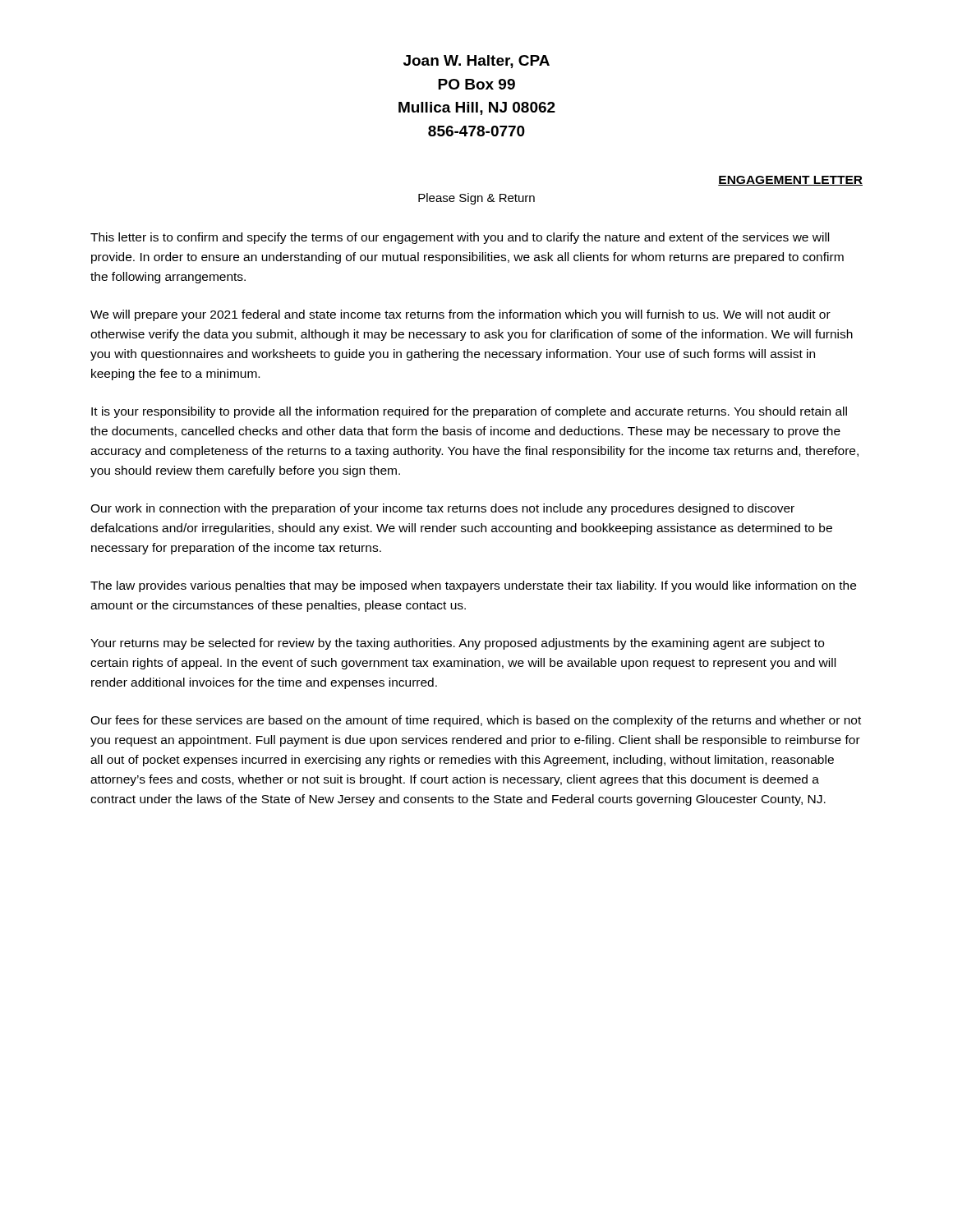Click on the passage starting "Joan W. Halter,"
This screenshot has width=953, height=1232.
tap(476, 96)
